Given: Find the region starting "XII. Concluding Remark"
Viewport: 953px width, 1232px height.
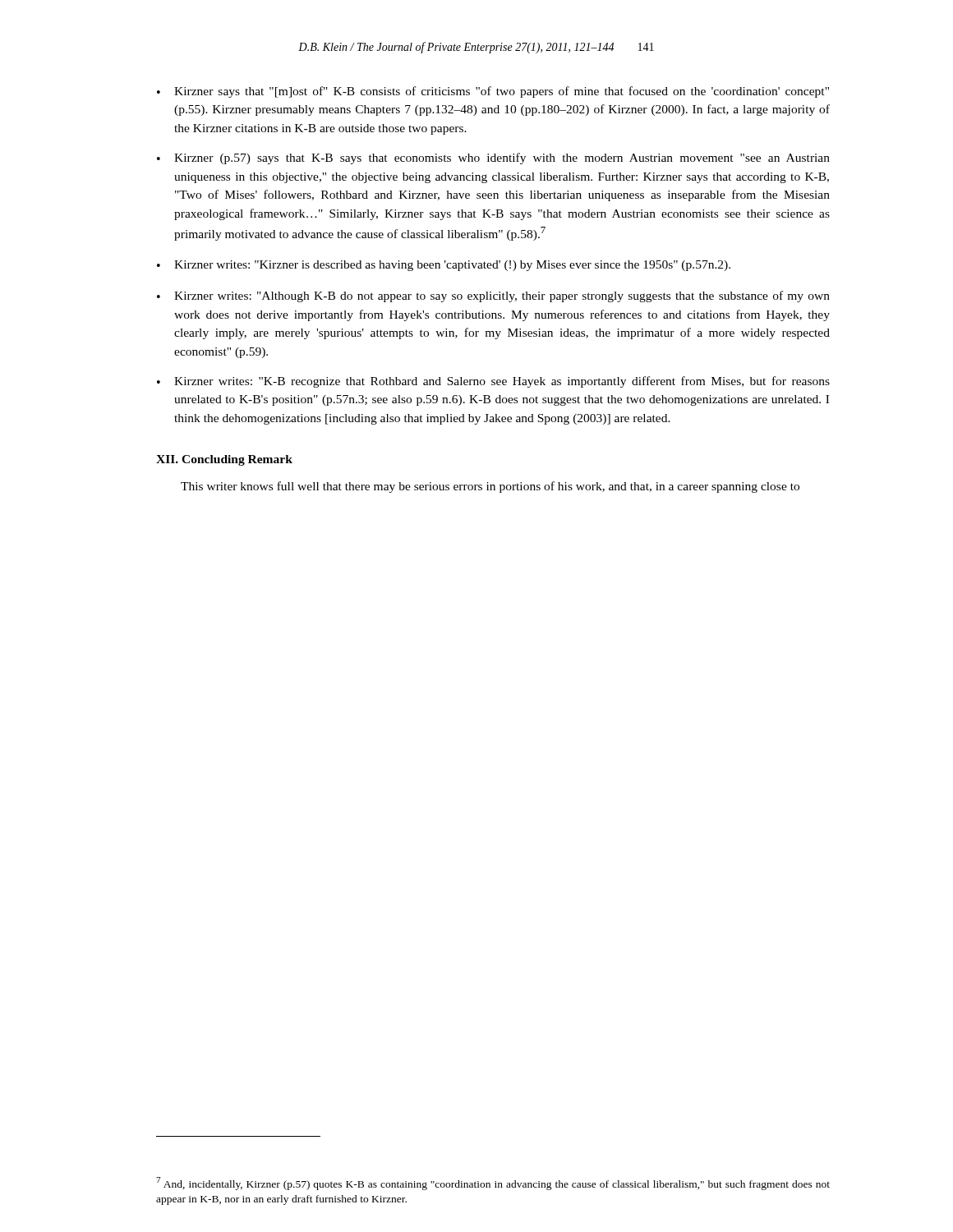Looking at the screenshot, I should 224,459.
